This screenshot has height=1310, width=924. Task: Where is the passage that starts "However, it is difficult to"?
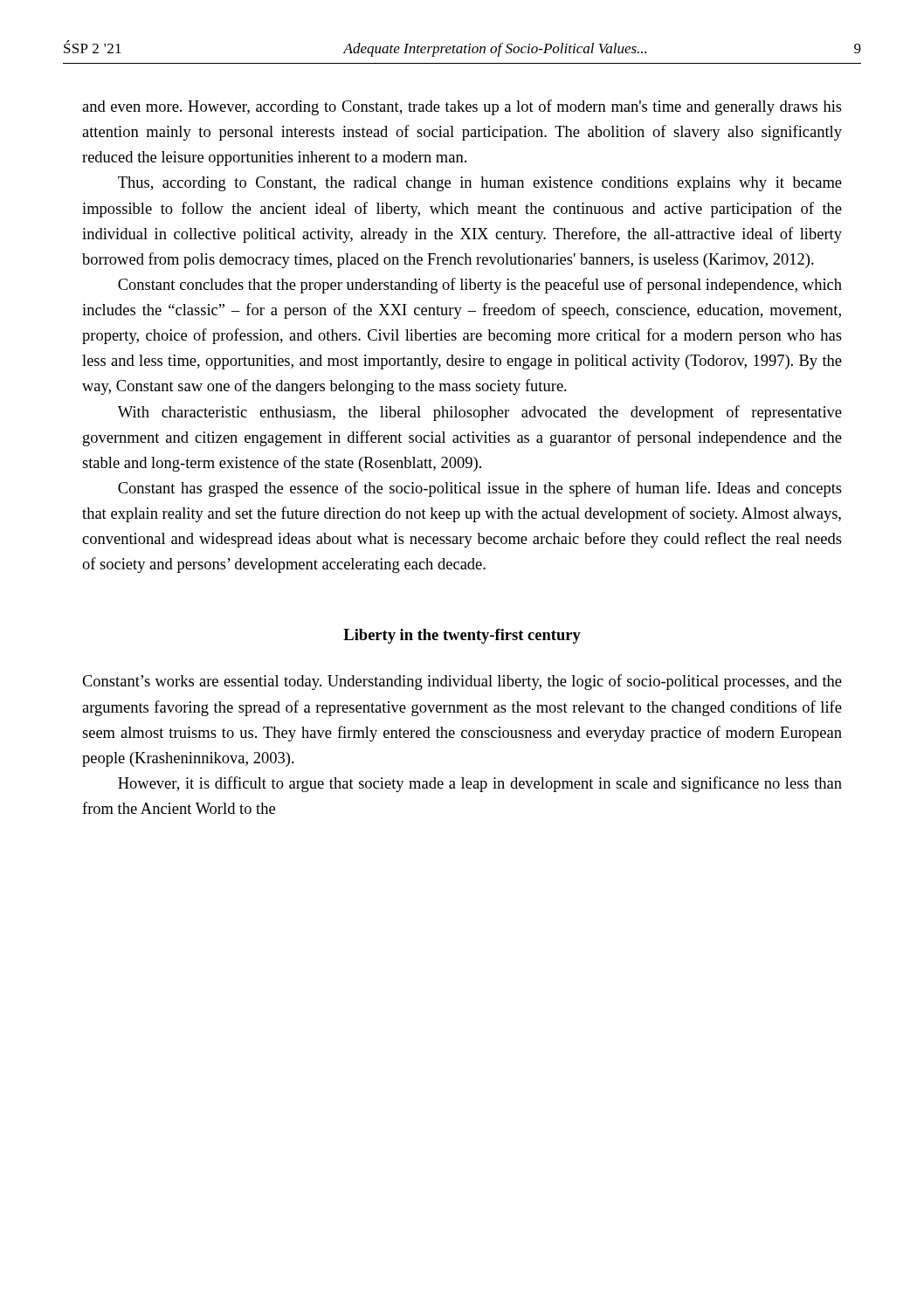coord(462,796)
